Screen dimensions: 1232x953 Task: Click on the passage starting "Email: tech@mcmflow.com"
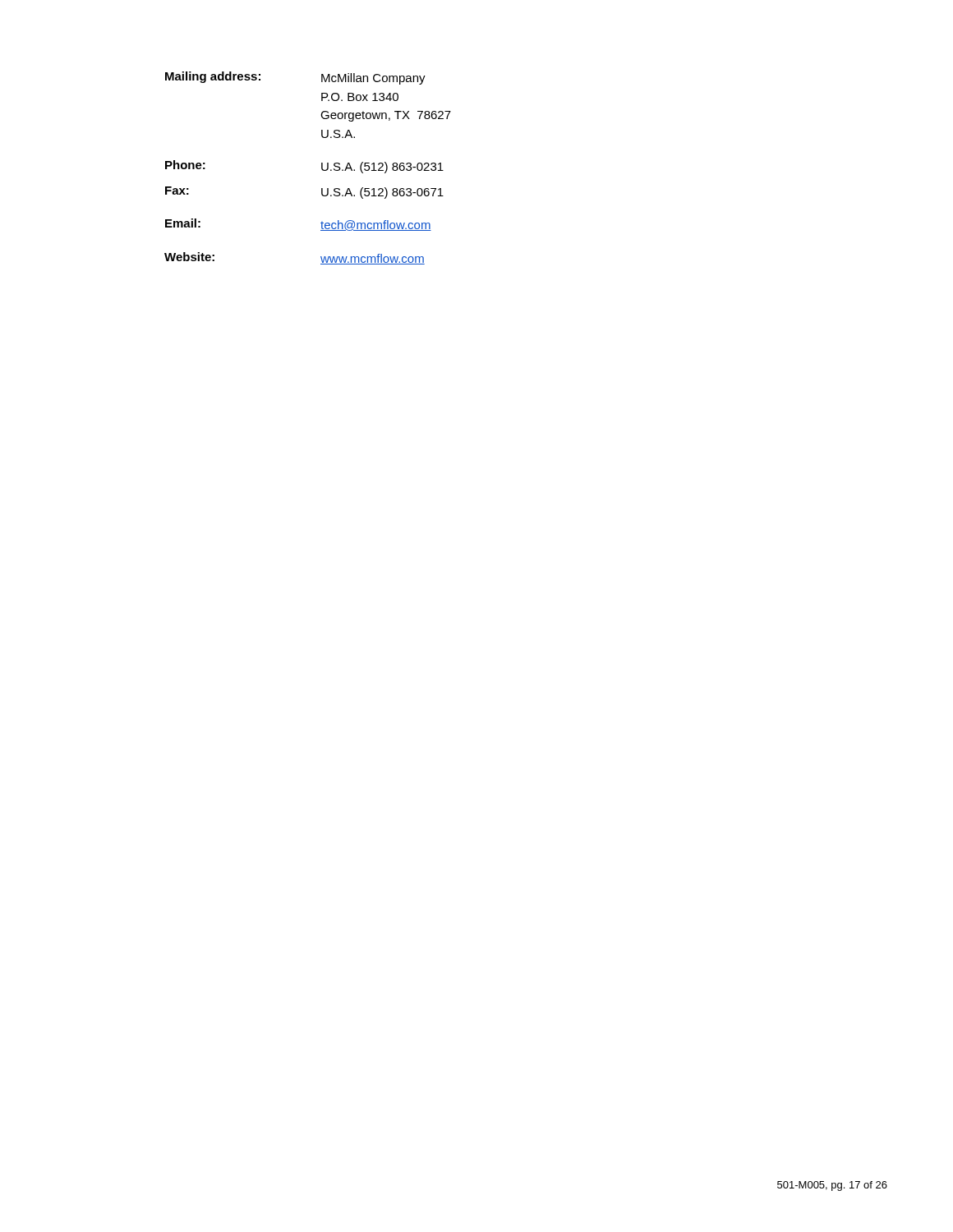183,225
